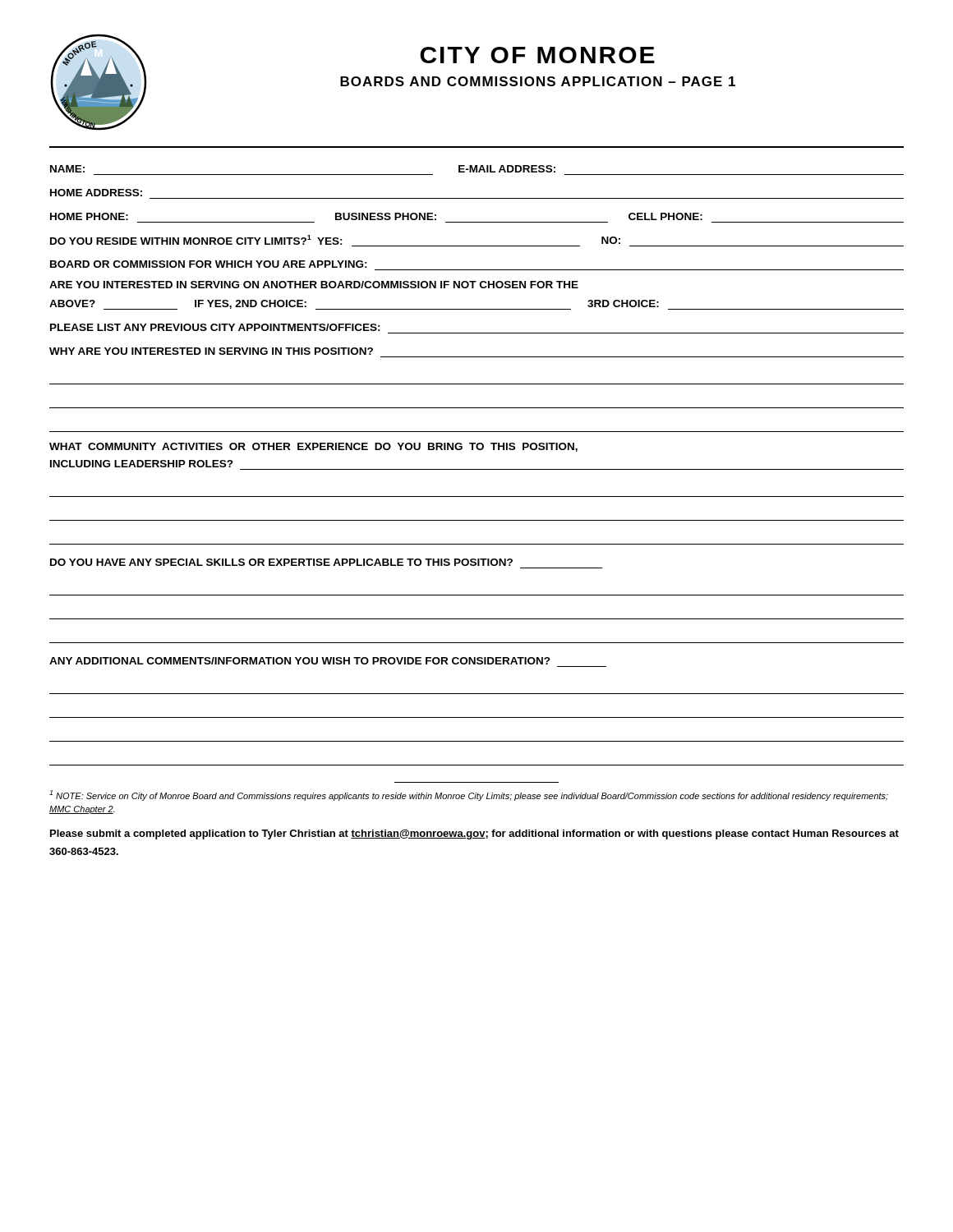Point to the block beginning "ARE YOU INTERESTED IN"
Image resolution: width=953 pixels, height=1232 pixels.
[314, 285]
